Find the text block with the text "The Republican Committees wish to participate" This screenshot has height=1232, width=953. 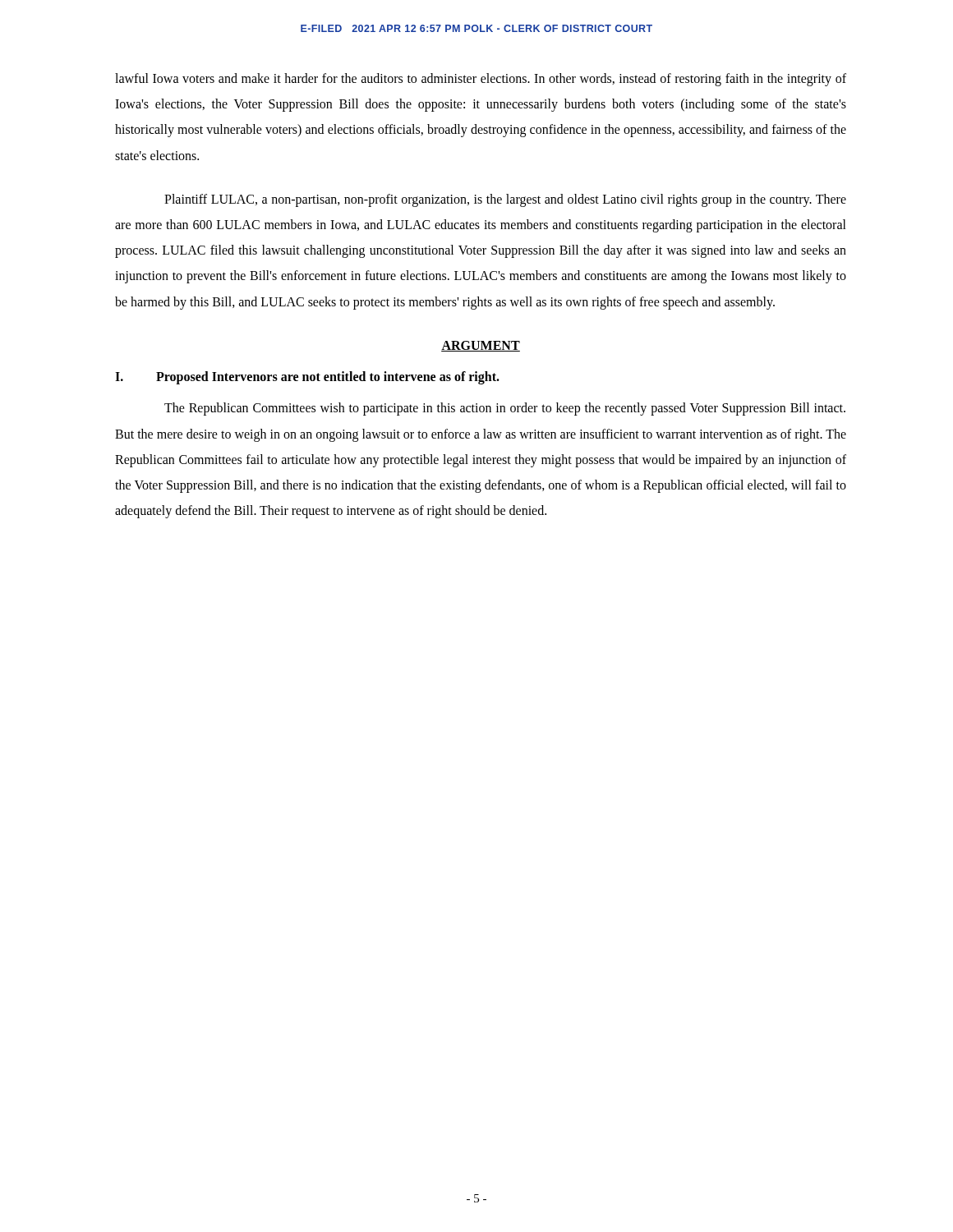point(481,459)
